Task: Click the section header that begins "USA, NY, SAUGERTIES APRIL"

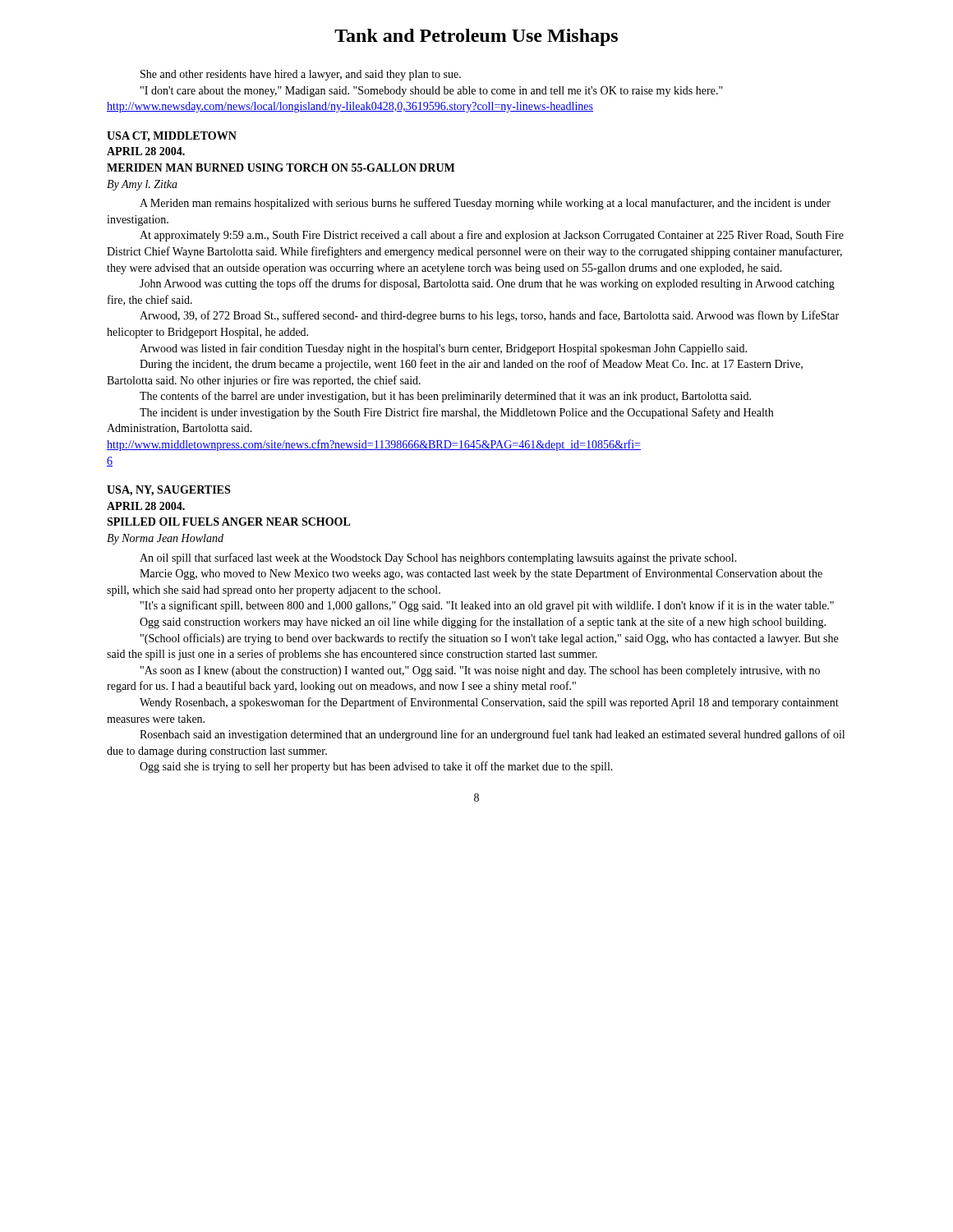Action: [x=168, y=491]
